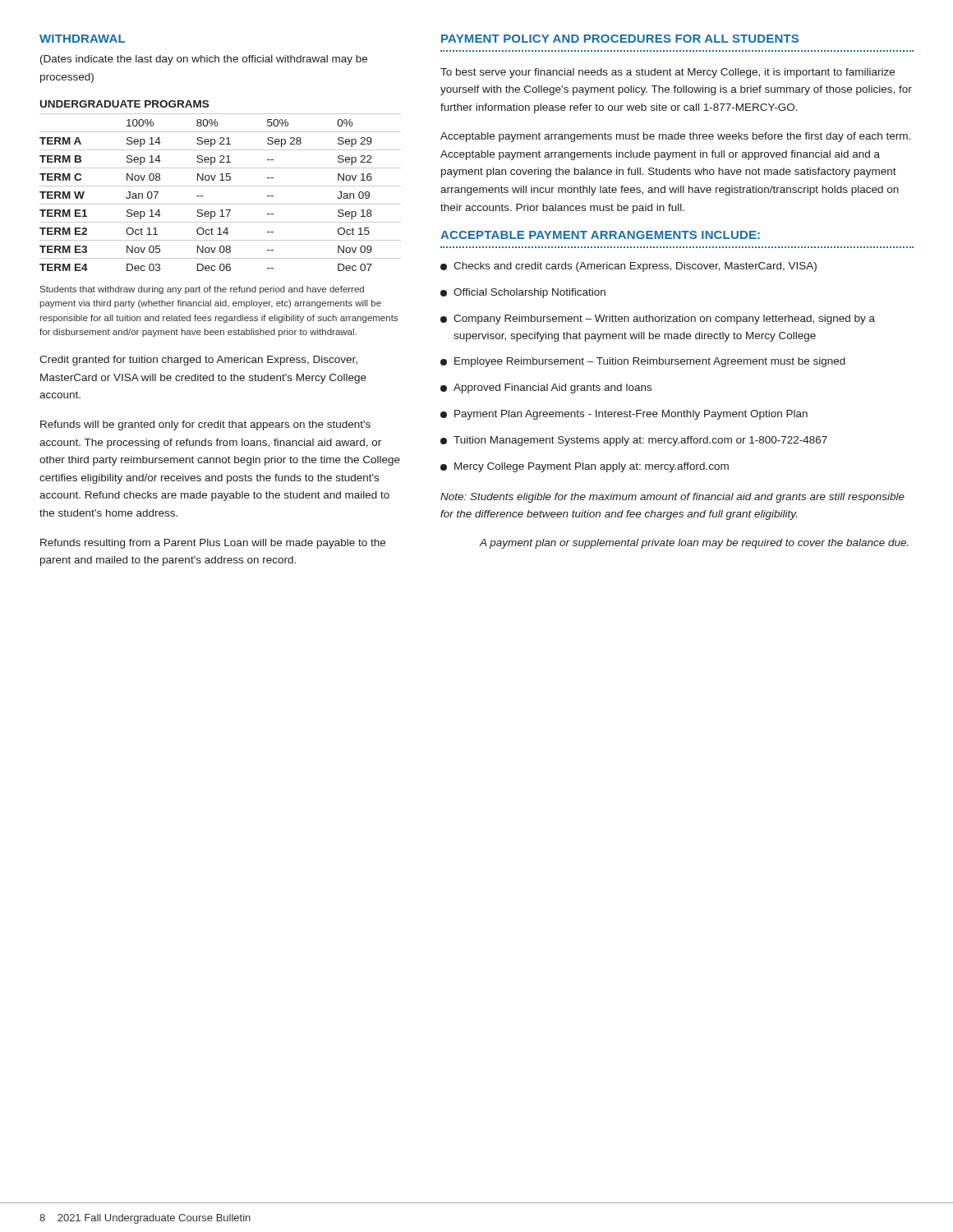Select the element starting "Credit granted for tuition charged to American Express,"
The image size is (953, 1232).
[x=220, y=377]
